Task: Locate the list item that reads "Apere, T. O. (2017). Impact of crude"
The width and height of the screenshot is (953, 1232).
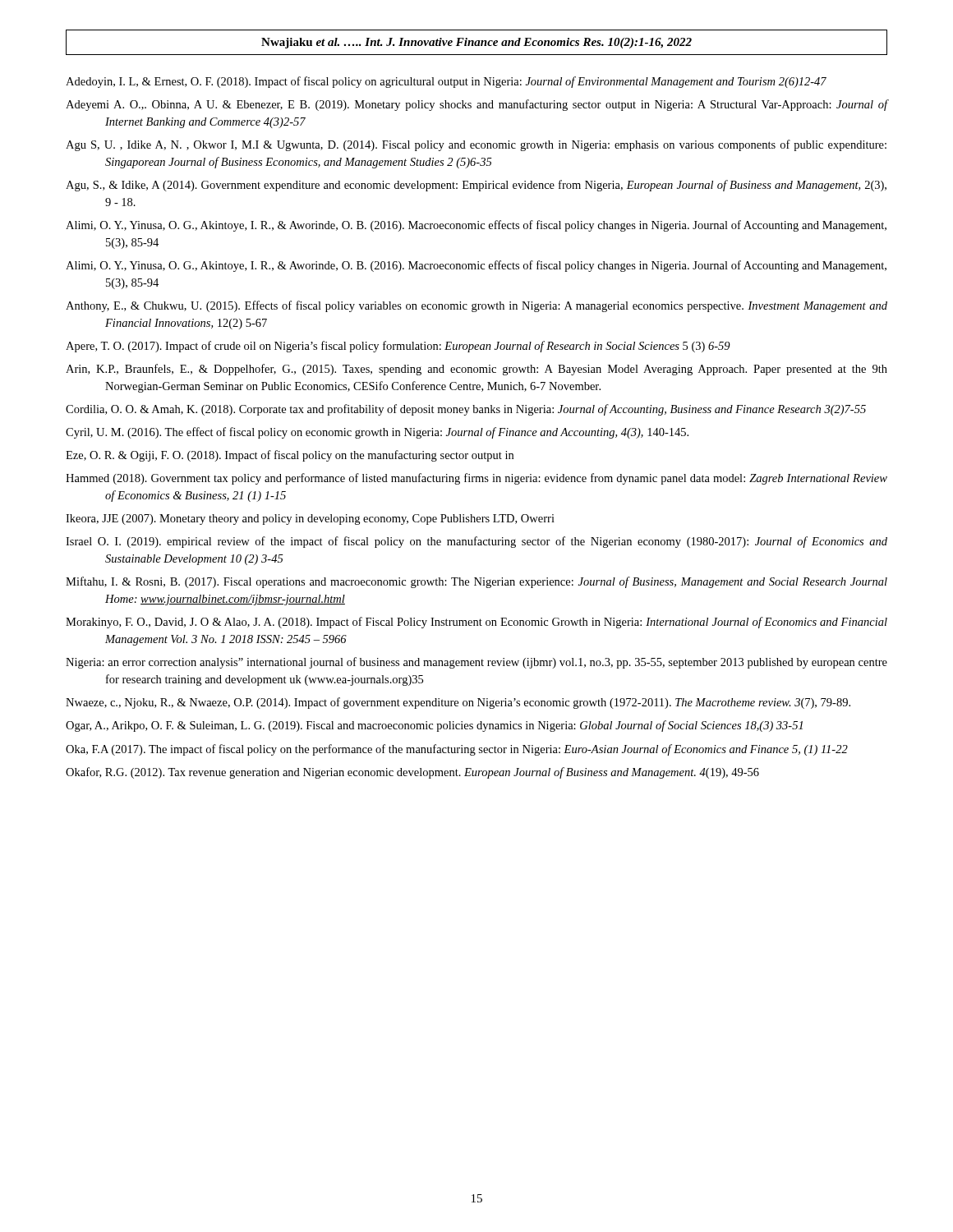Action: [398, 346]
